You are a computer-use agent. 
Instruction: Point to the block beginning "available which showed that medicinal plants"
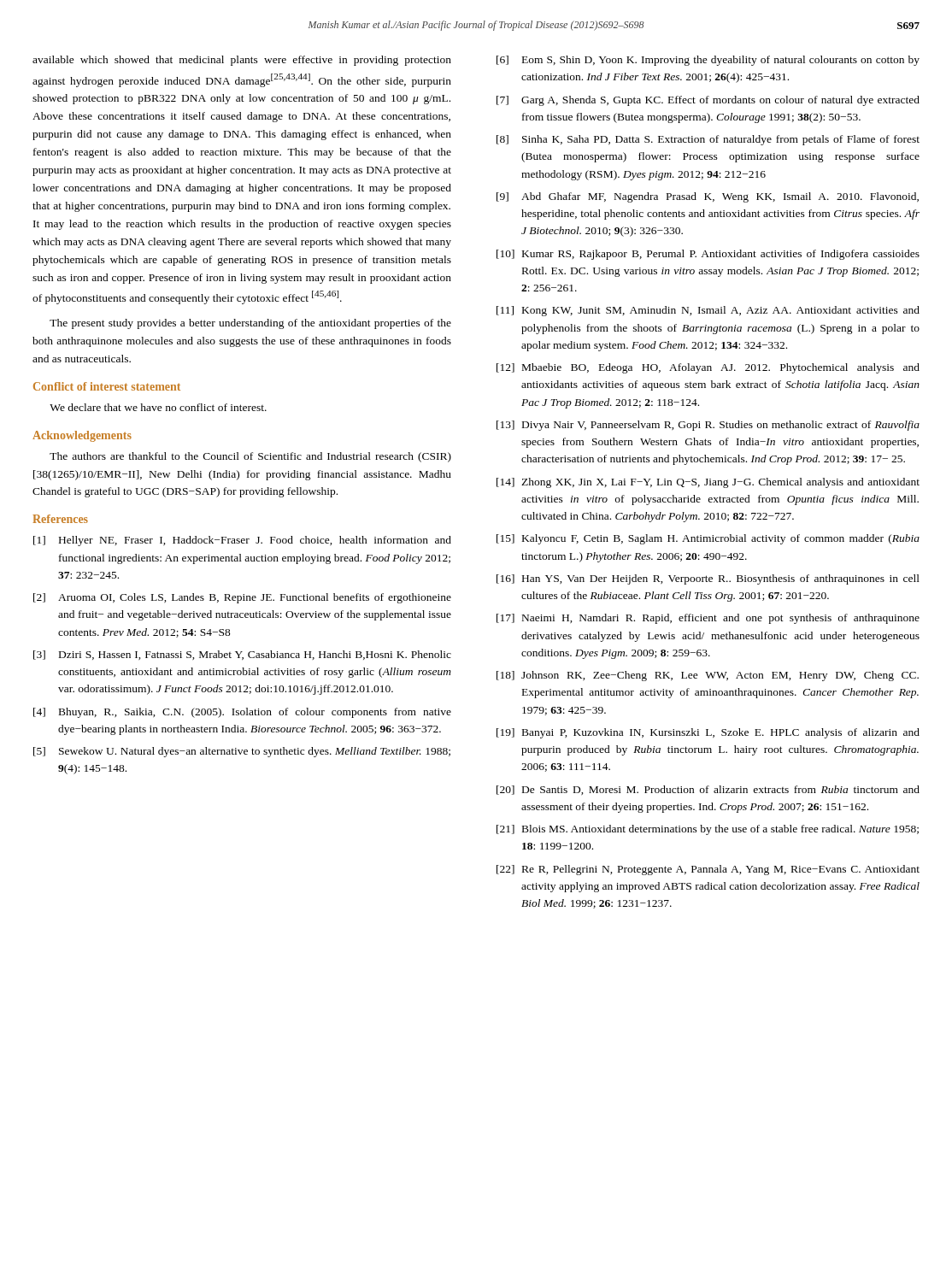coord(242,179)
